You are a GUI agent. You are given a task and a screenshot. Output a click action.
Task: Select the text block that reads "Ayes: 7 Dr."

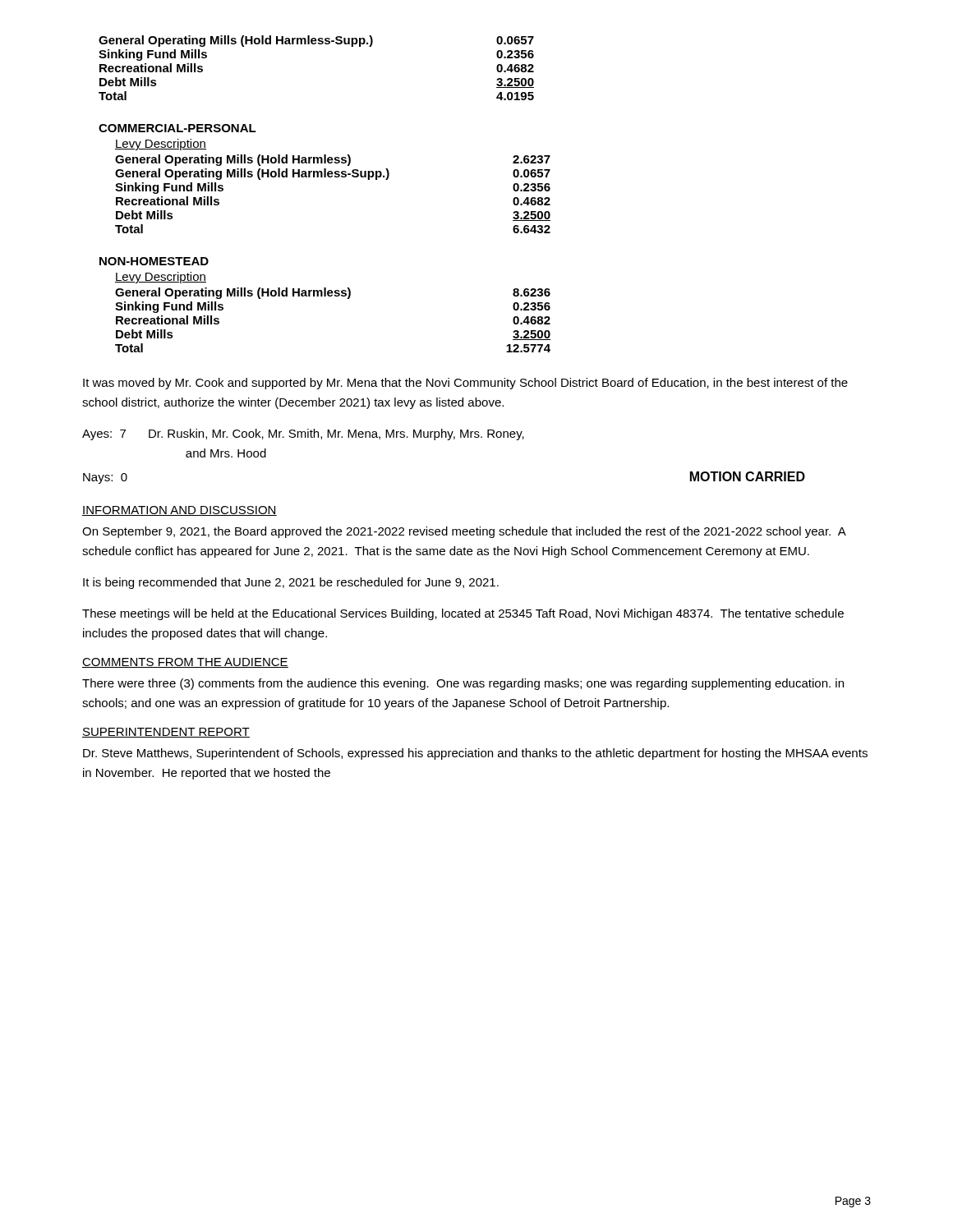coord(303,444)
